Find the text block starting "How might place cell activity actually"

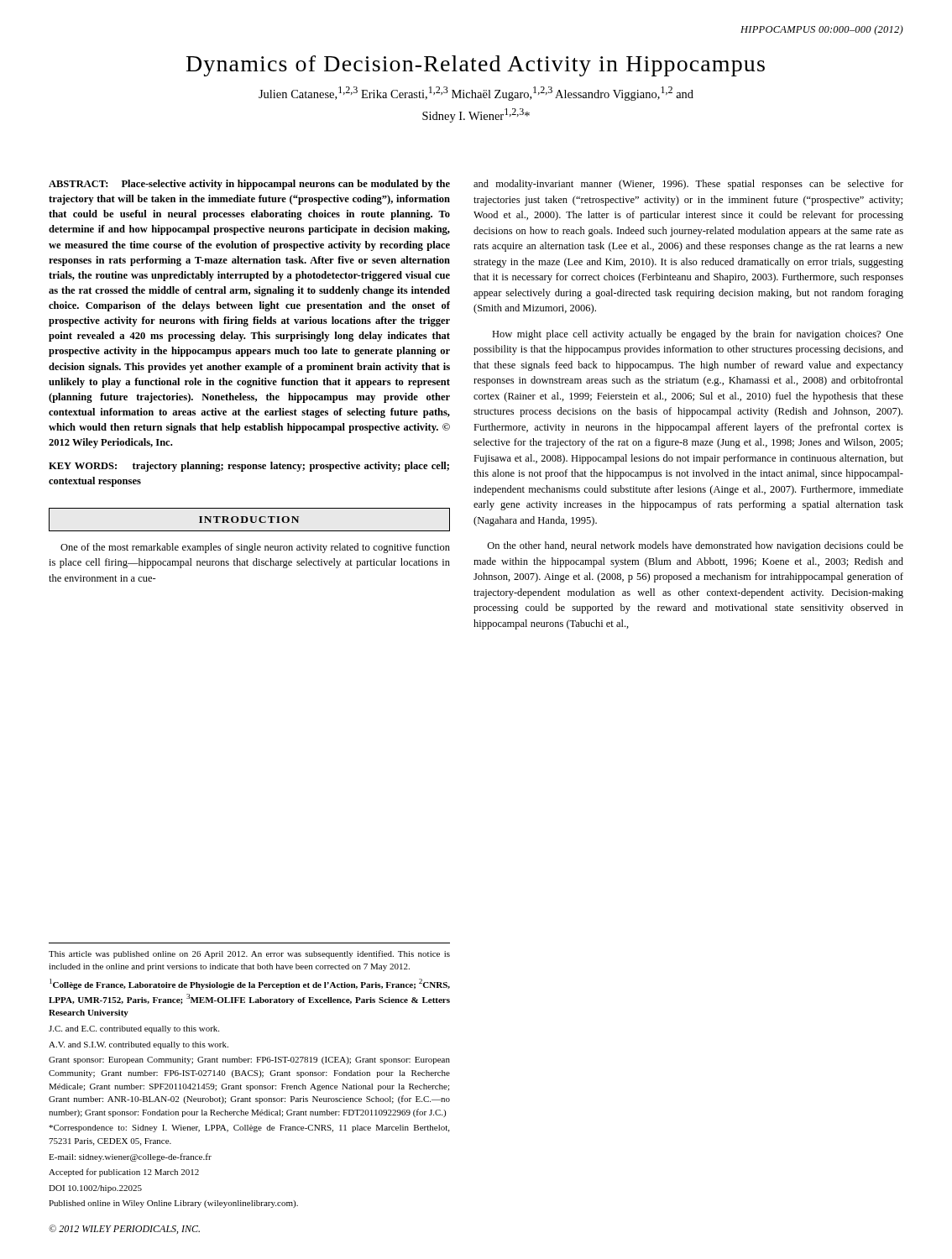[688, 427]
